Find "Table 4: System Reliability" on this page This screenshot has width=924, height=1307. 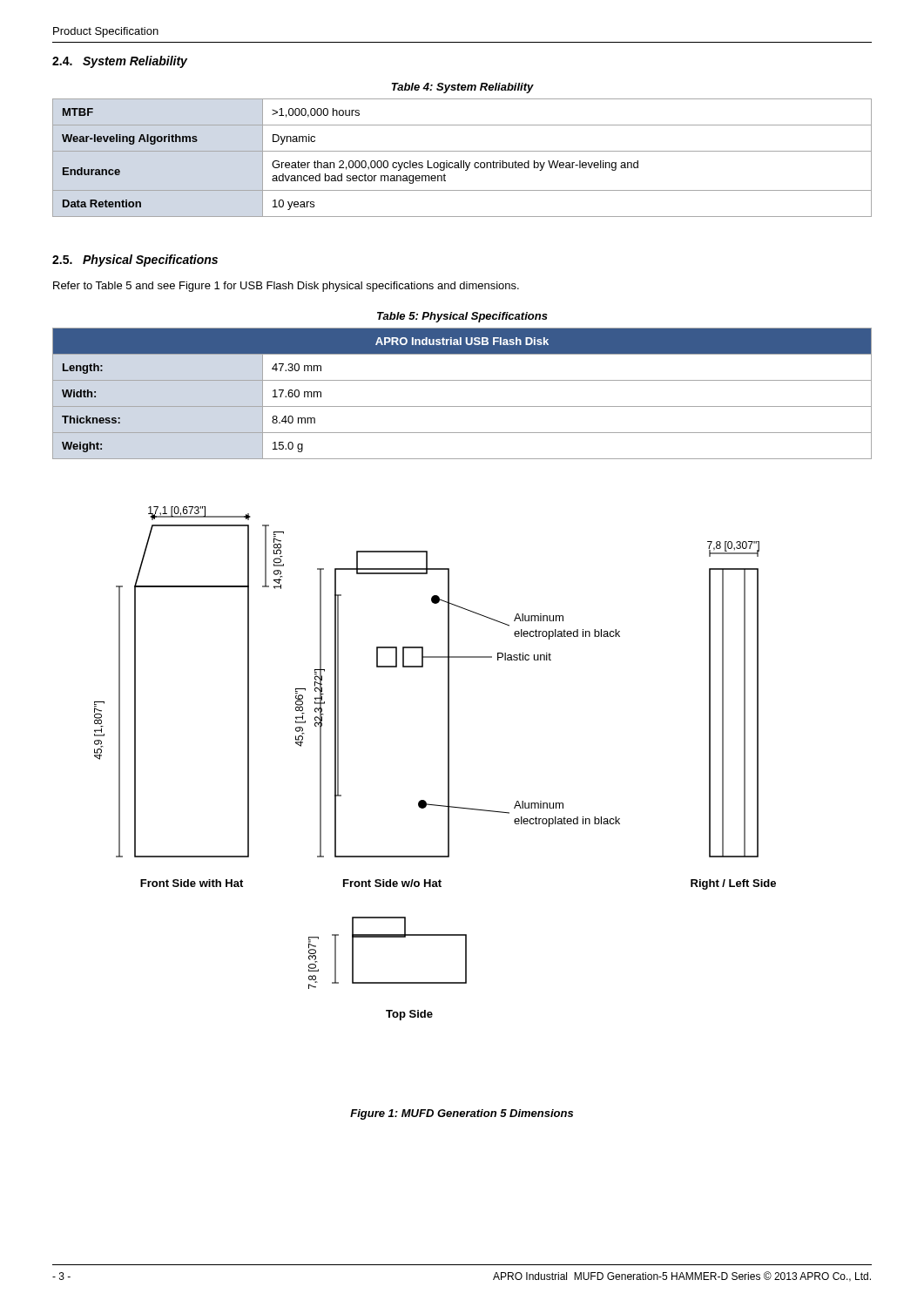click(x=462, y=87)
